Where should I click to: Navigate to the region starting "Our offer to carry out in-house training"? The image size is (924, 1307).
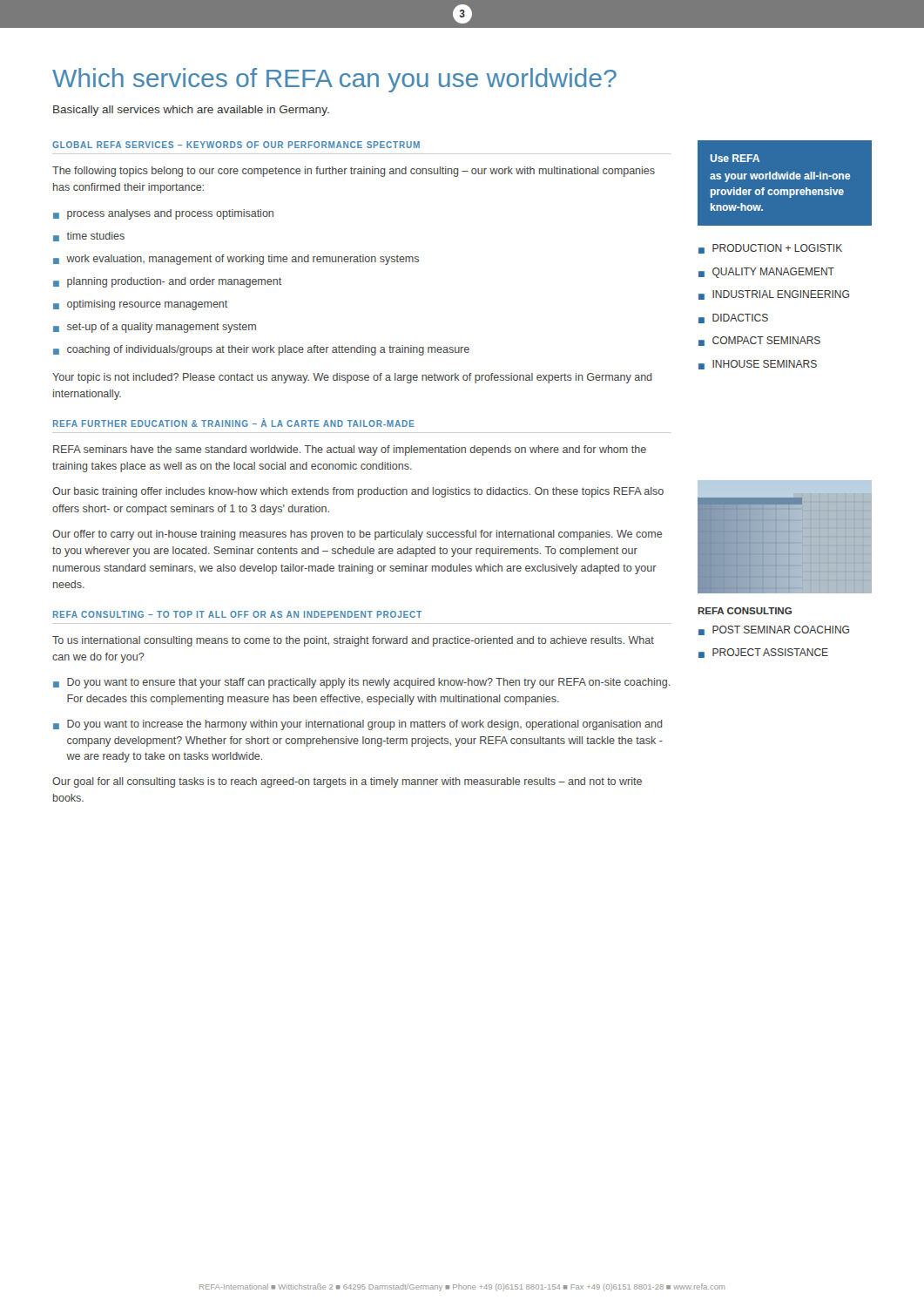tap(357, 559)
